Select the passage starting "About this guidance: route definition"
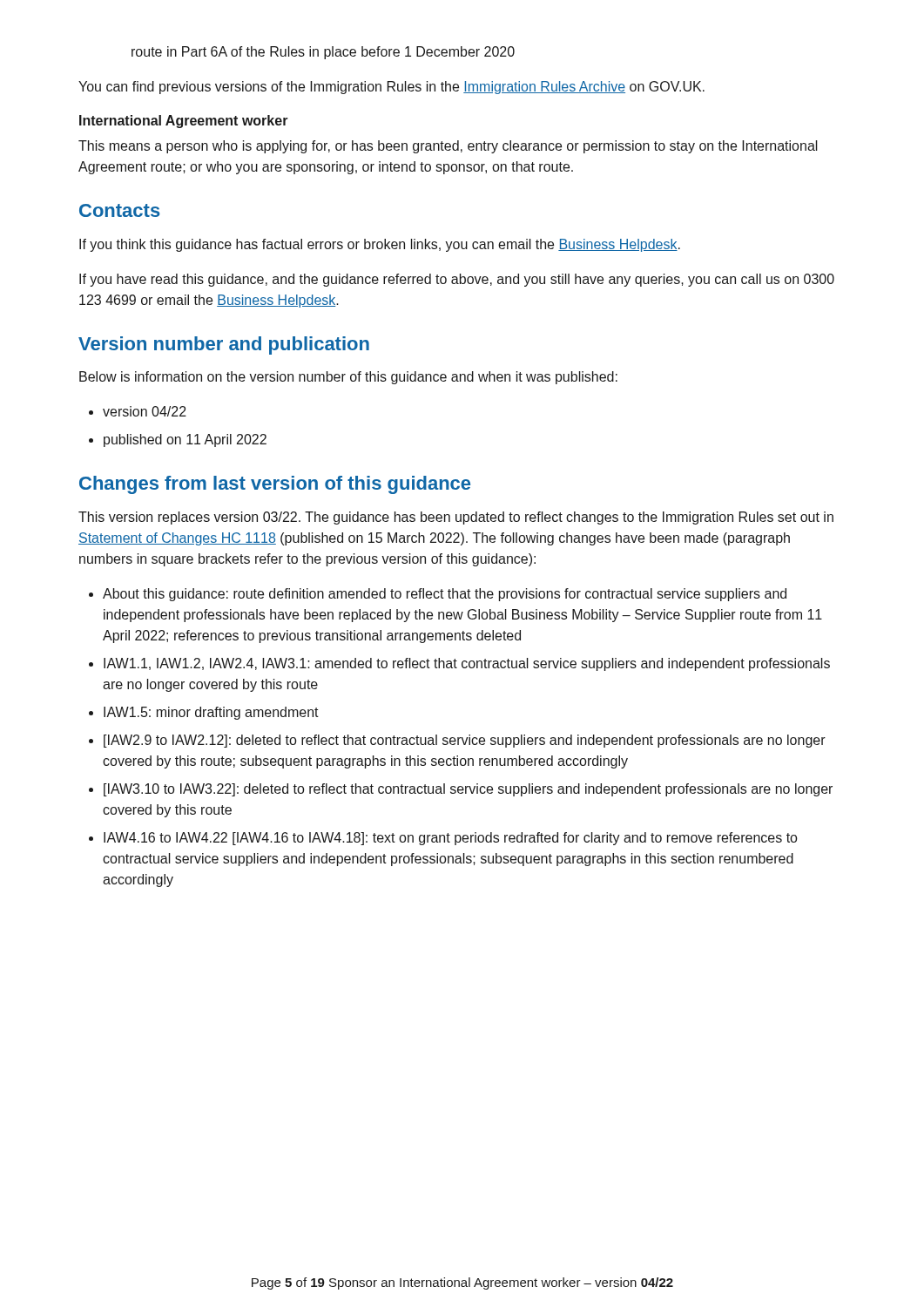The image size is (924, 1307). point(463,615)
